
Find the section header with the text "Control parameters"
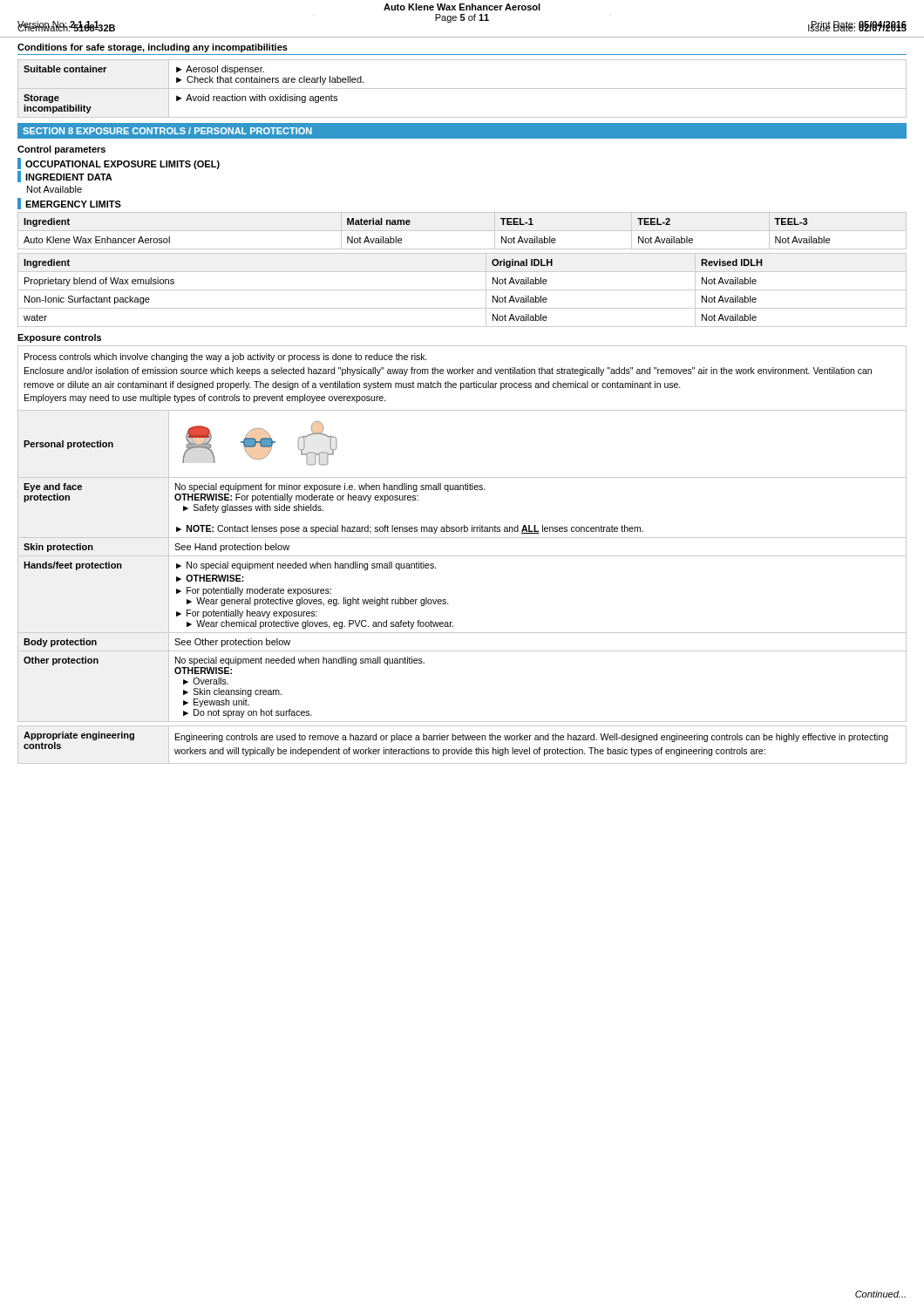click(x=62, y=149)
